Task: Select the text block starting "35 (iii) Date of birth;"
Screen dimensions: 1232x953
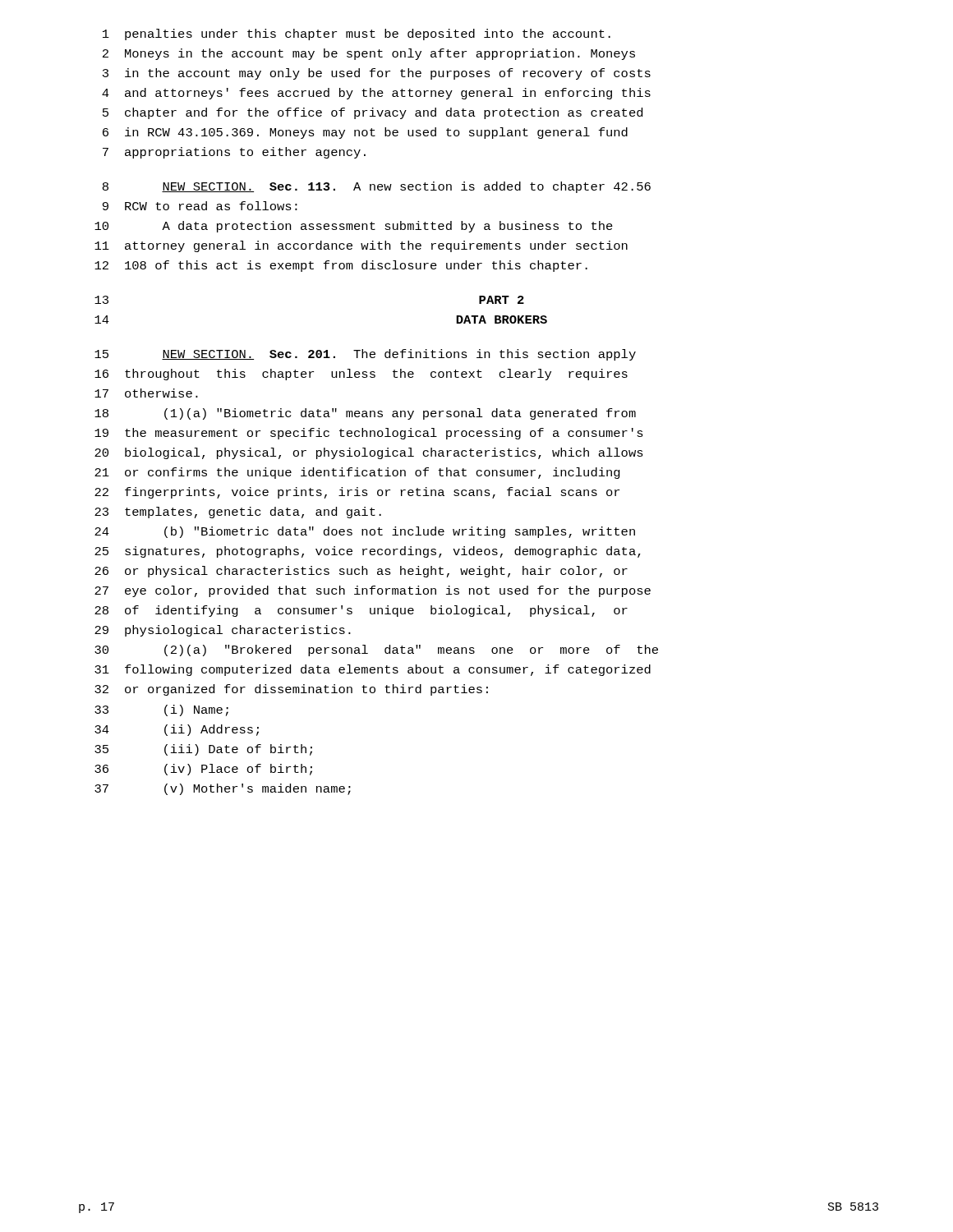Action: pos(97,749)
